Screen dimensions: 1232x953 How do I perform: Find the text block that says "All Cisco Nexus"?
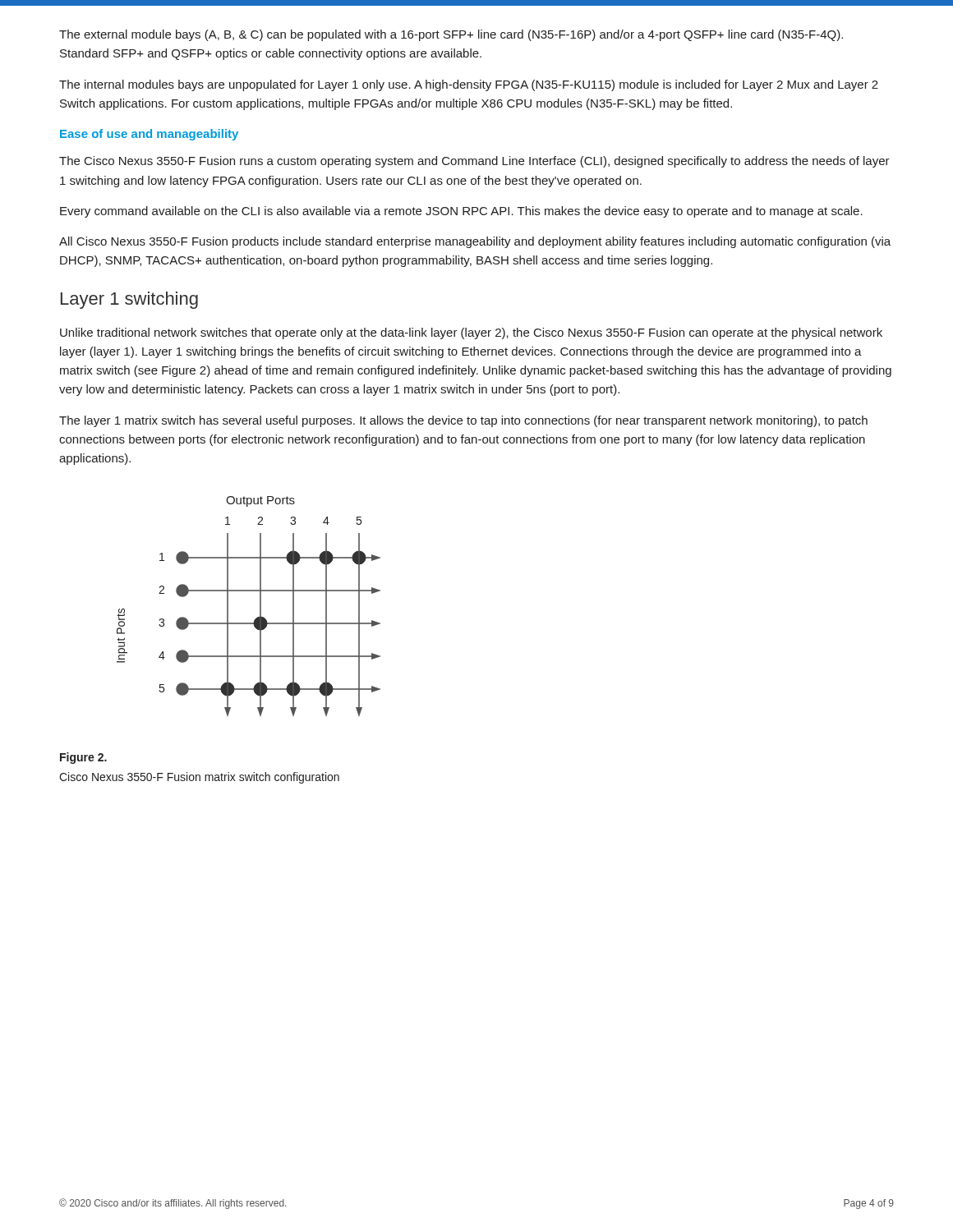476,251
